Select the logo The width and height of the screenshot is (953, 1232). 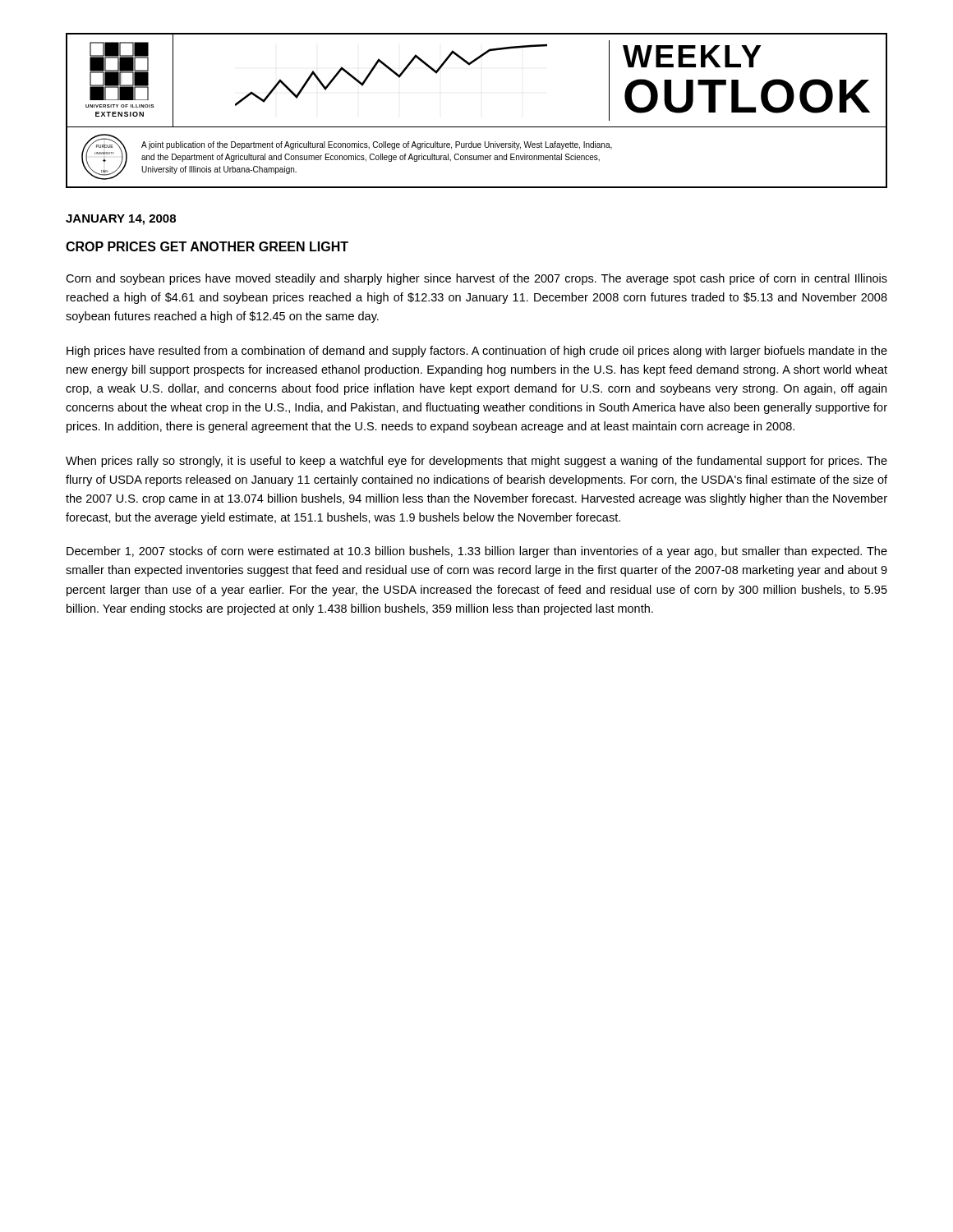[476, 111]
